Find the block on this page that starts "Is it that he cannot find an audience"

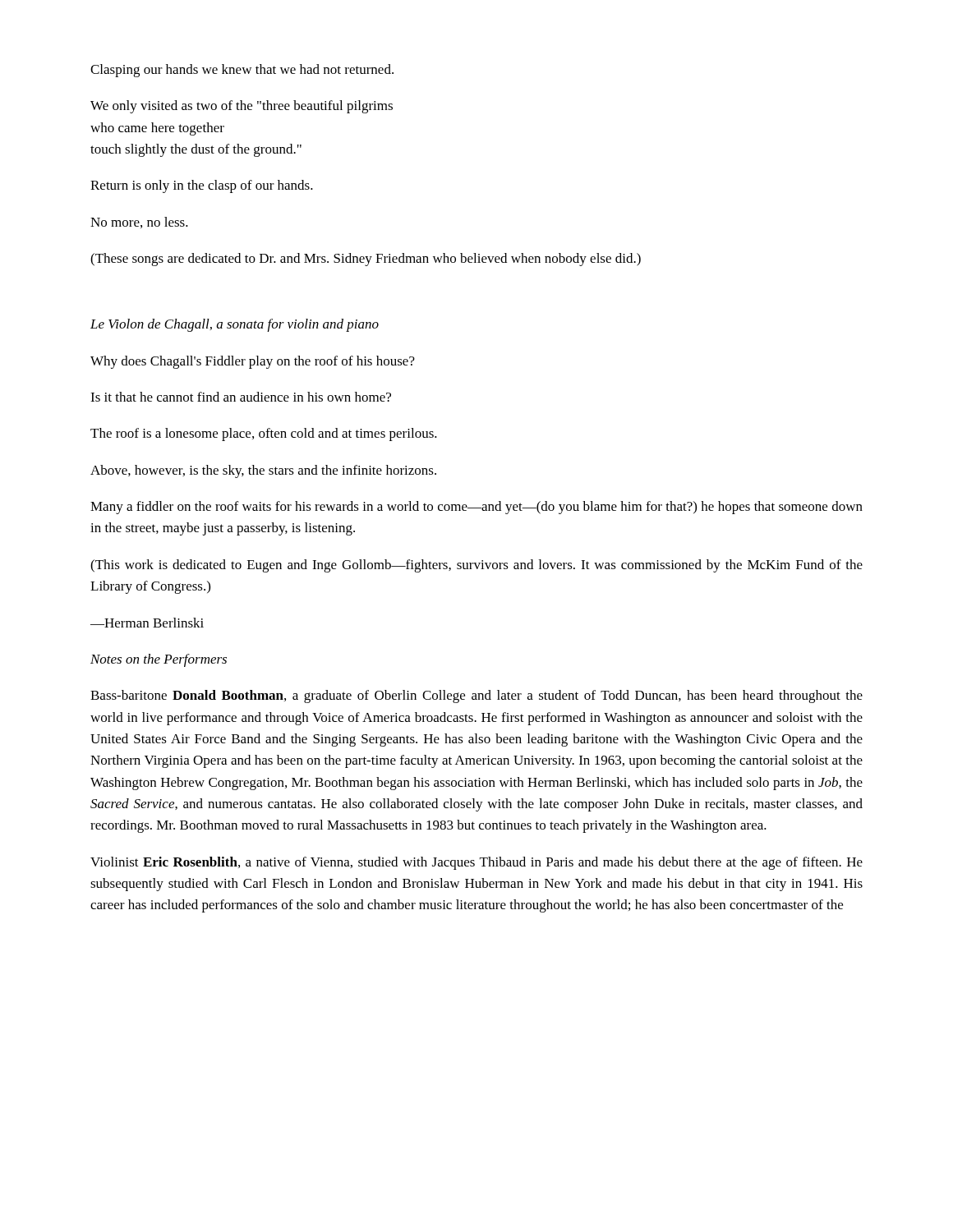click(x=241, y=397)
